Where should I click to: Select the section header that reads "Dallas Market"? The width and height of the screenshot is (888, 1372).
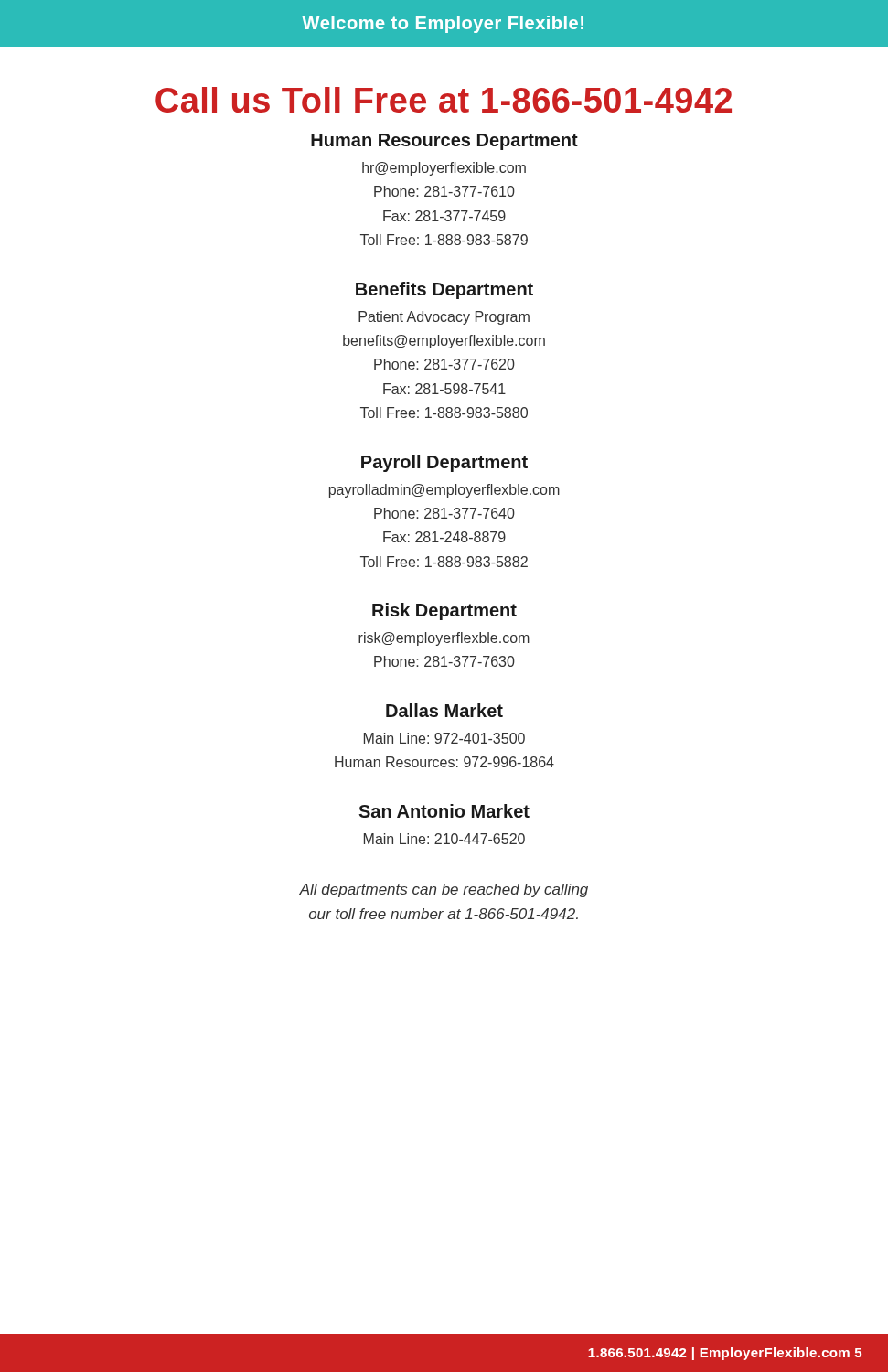(444, 711)
